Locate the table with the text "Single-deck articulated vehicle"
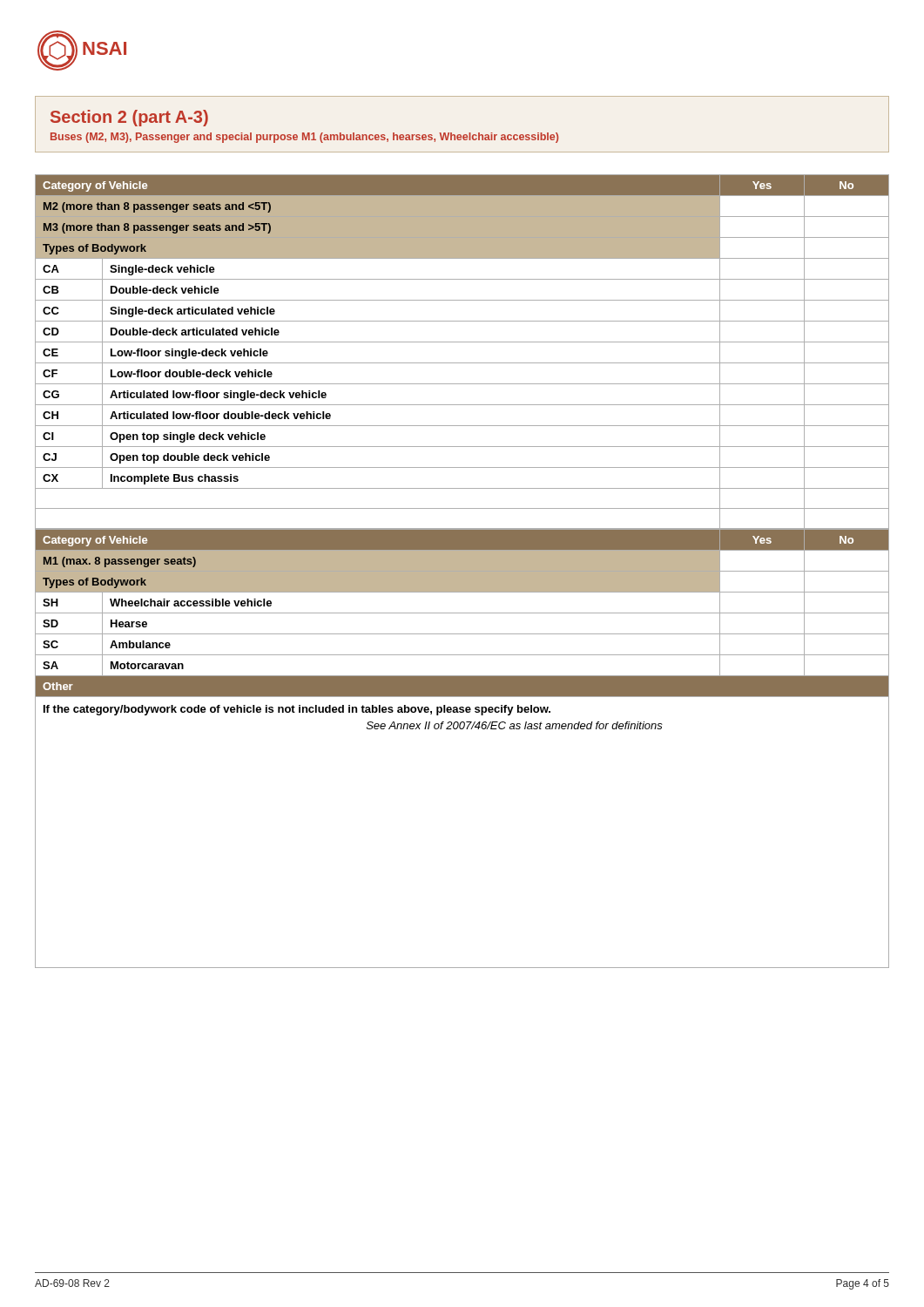 point(462,352)
